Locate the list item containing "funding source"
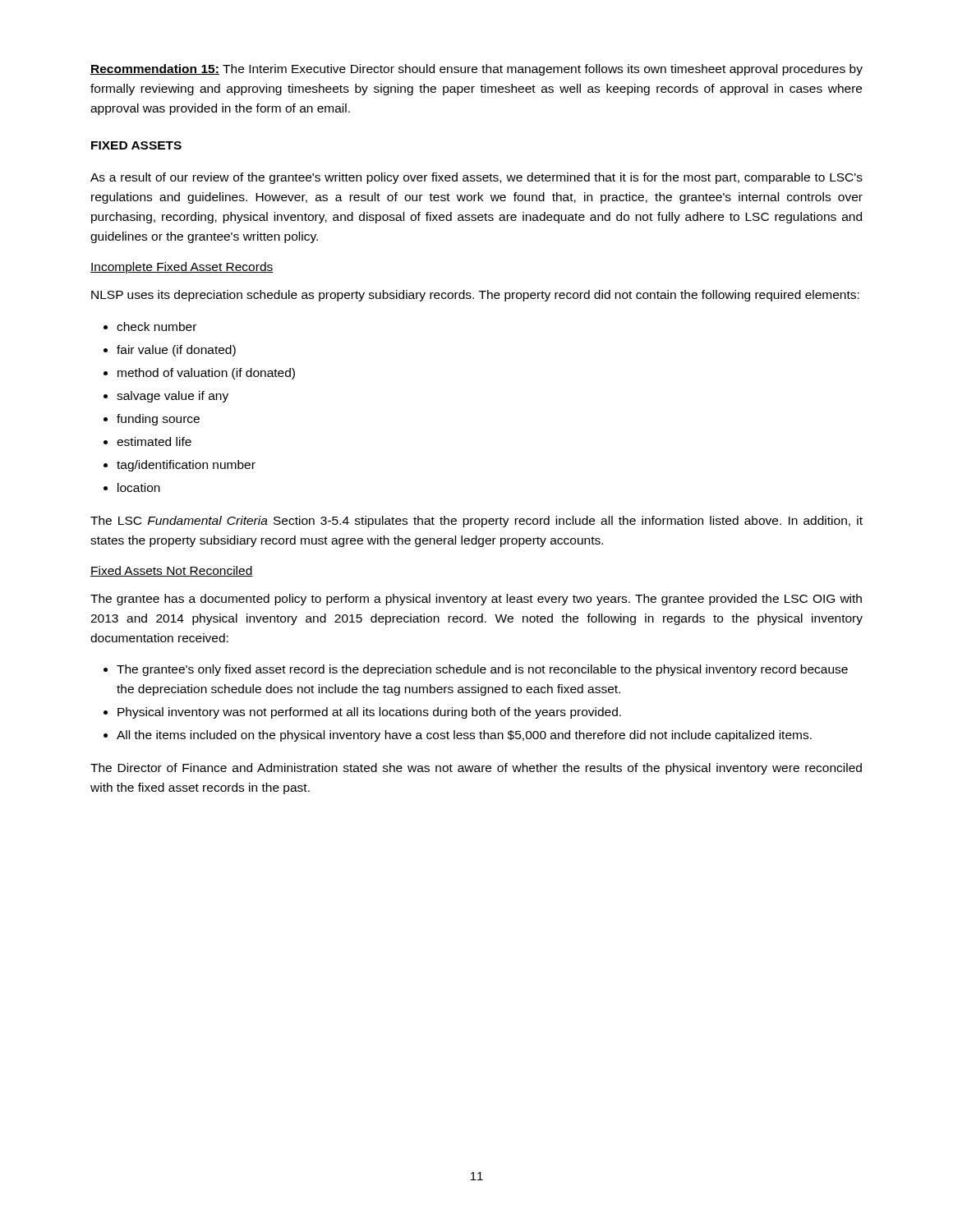 (158, 420)
